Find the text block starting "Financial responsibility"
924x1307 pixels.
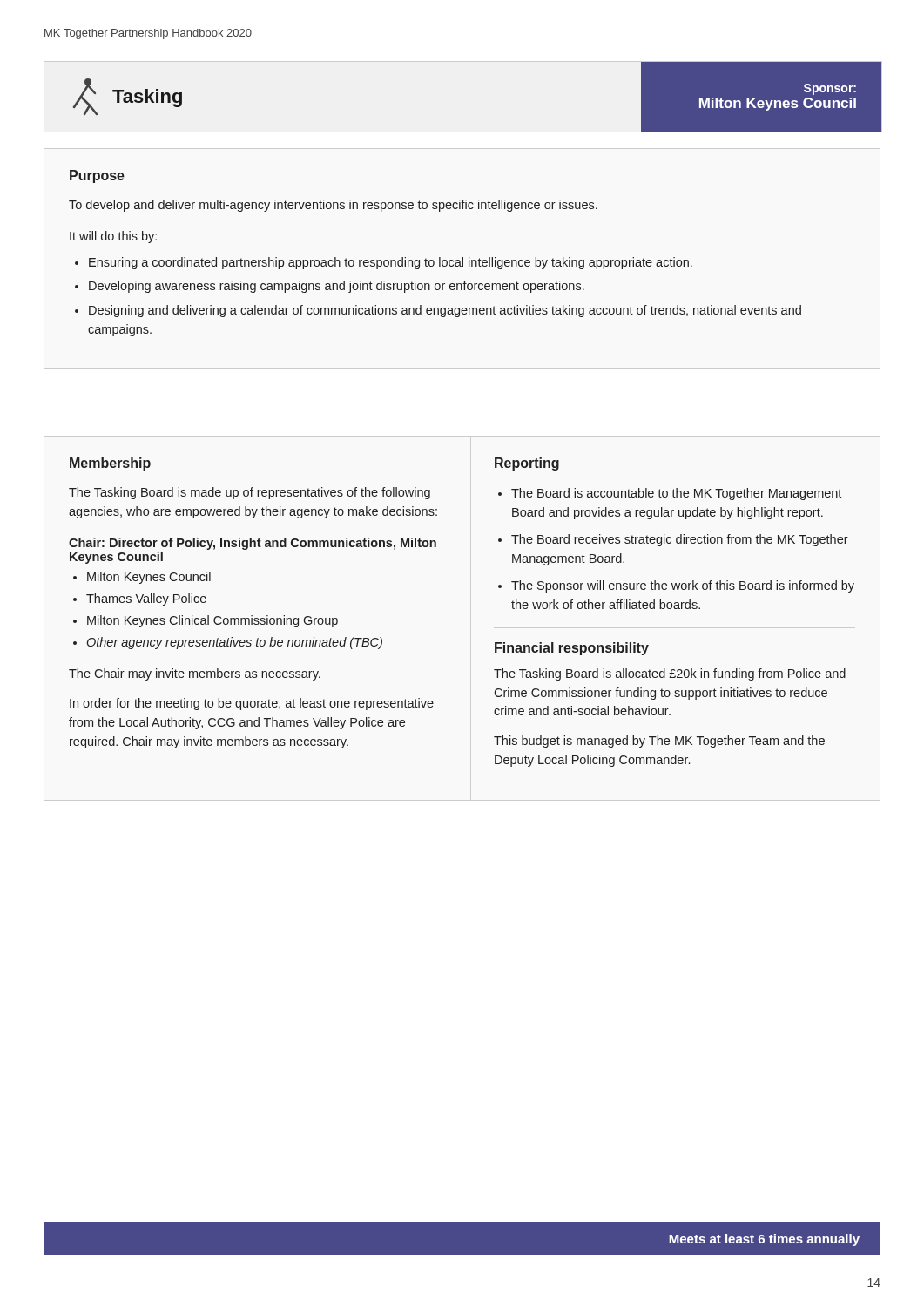571,648
